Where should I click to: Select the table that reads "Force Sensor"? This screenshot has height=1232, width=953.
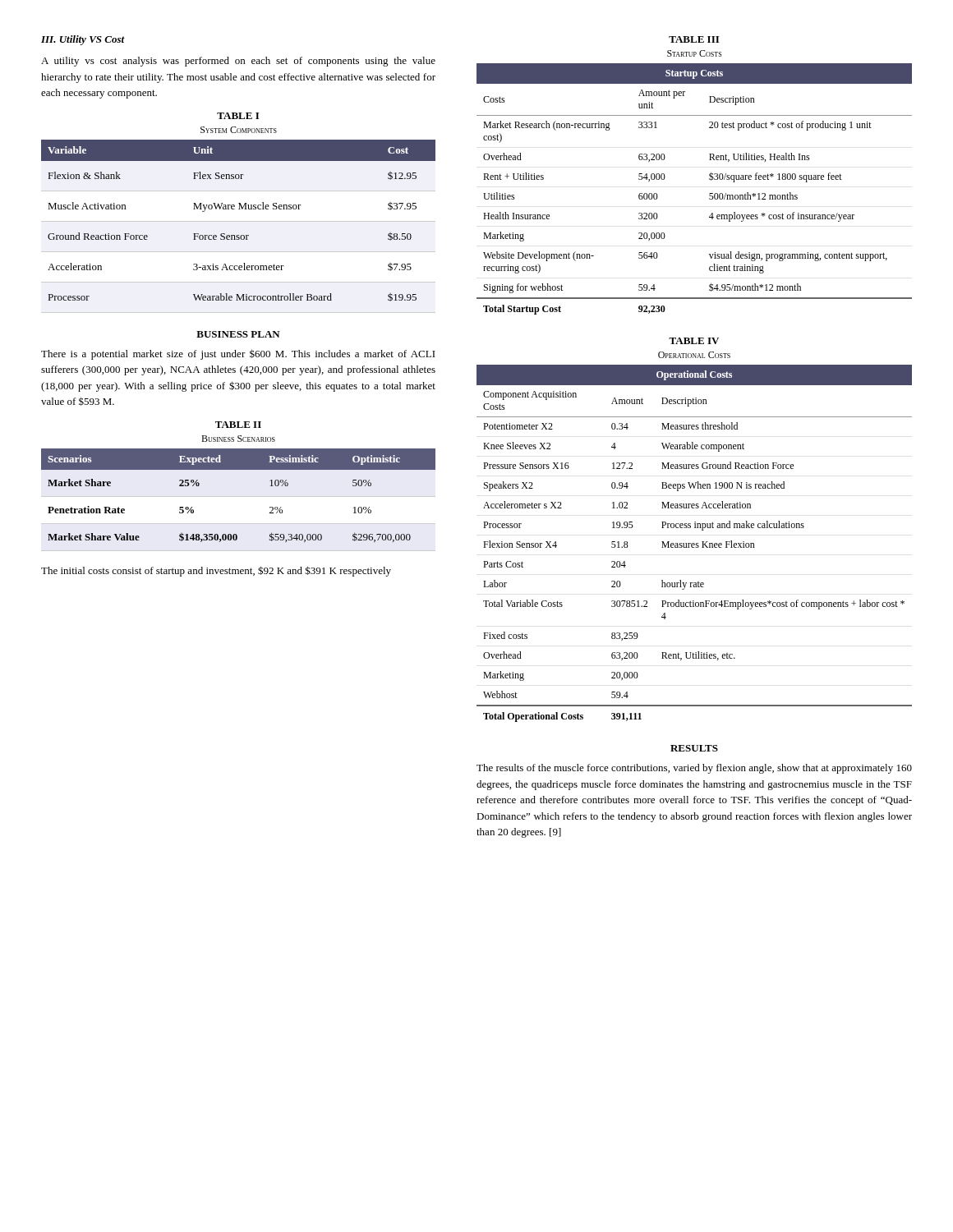pos(238,226)
